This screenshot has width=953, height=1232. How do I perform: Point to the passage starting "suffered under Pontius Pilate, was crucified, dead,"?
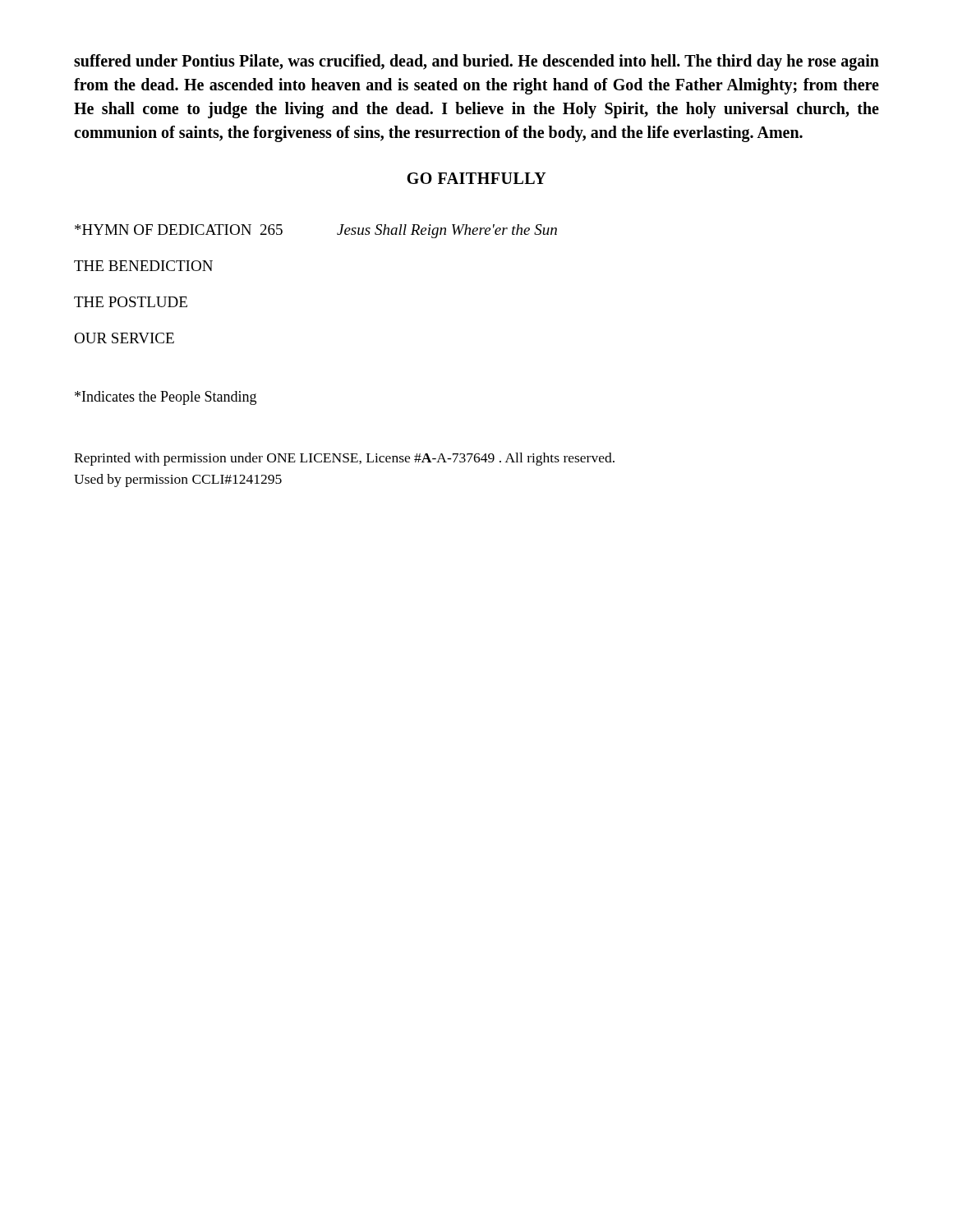476,97
